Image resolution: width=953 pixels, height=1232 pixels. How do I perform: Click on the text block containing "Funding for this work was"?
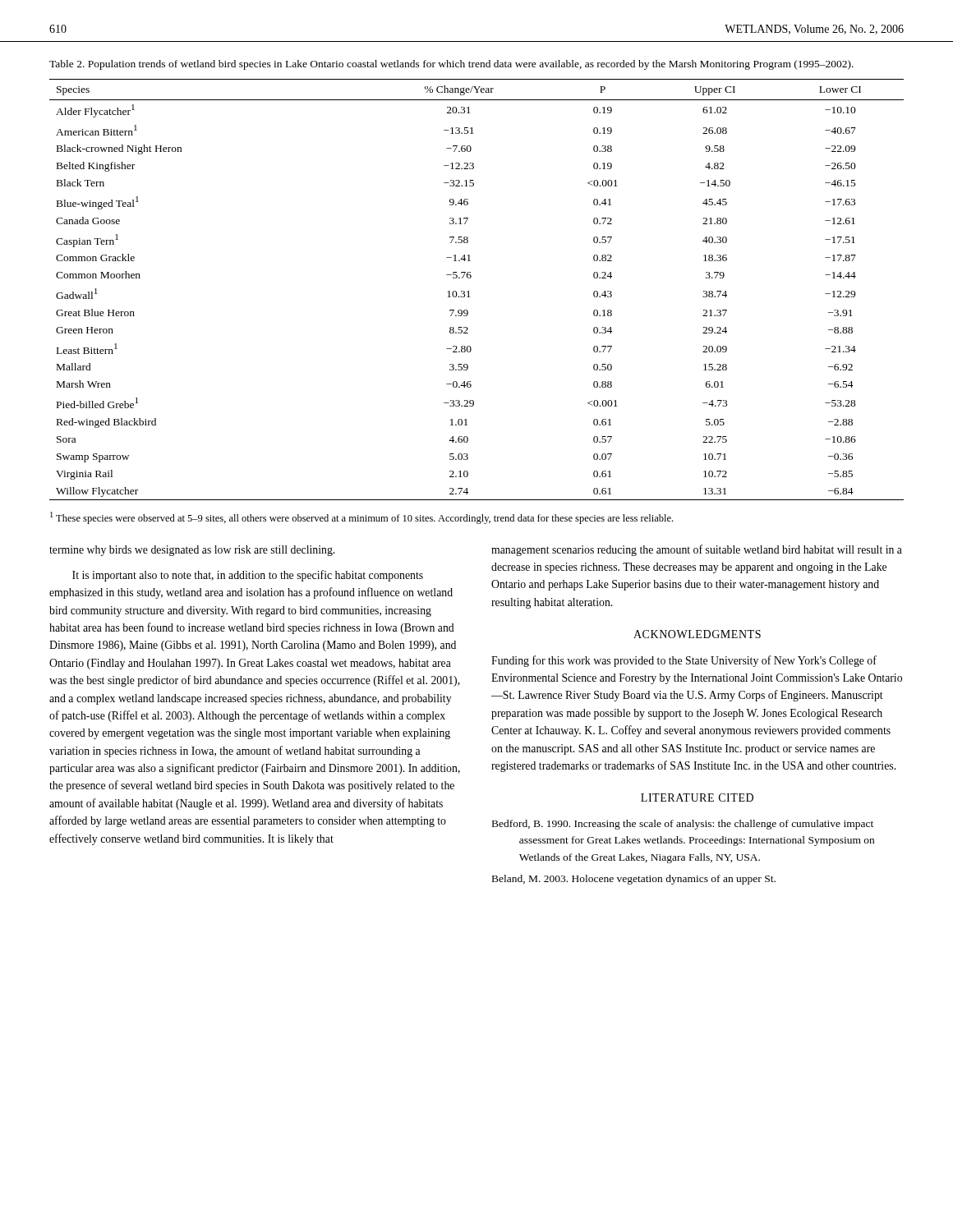[698, 713]
